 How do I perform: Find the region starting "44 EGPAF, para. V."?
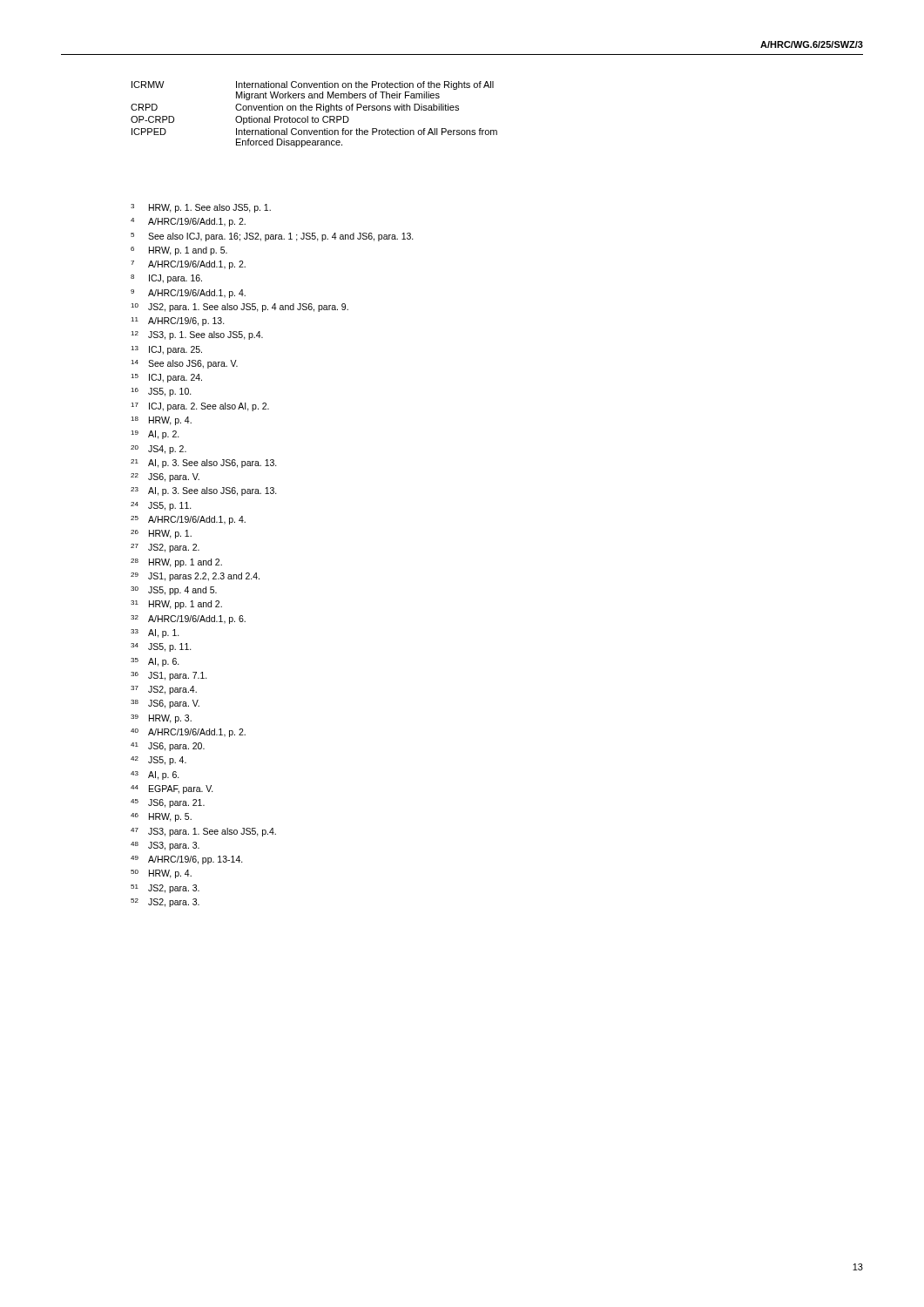172,788
